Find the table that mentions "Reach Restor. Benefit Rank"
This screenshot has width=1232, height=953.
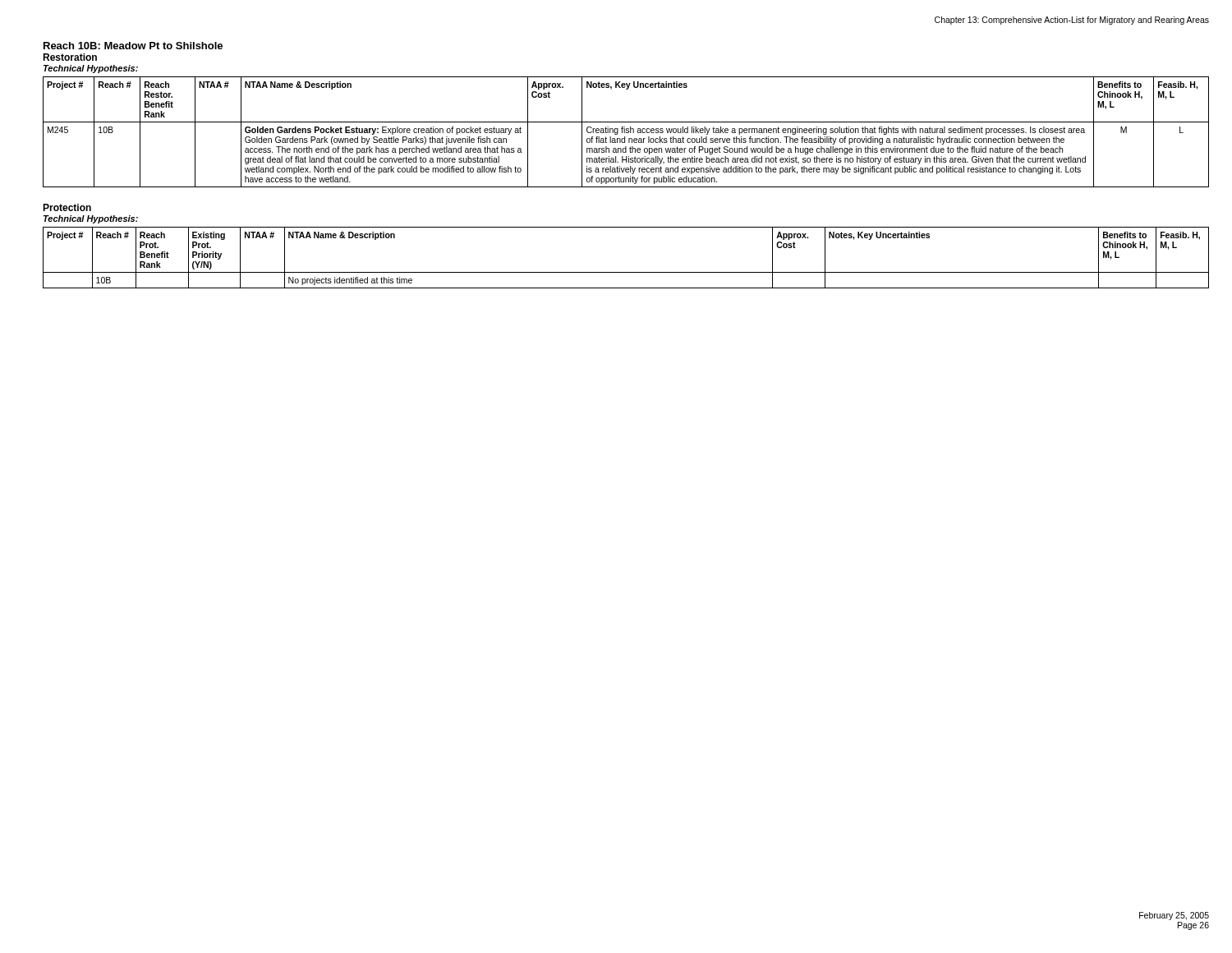pyautogui.click(x=626, y=132)
